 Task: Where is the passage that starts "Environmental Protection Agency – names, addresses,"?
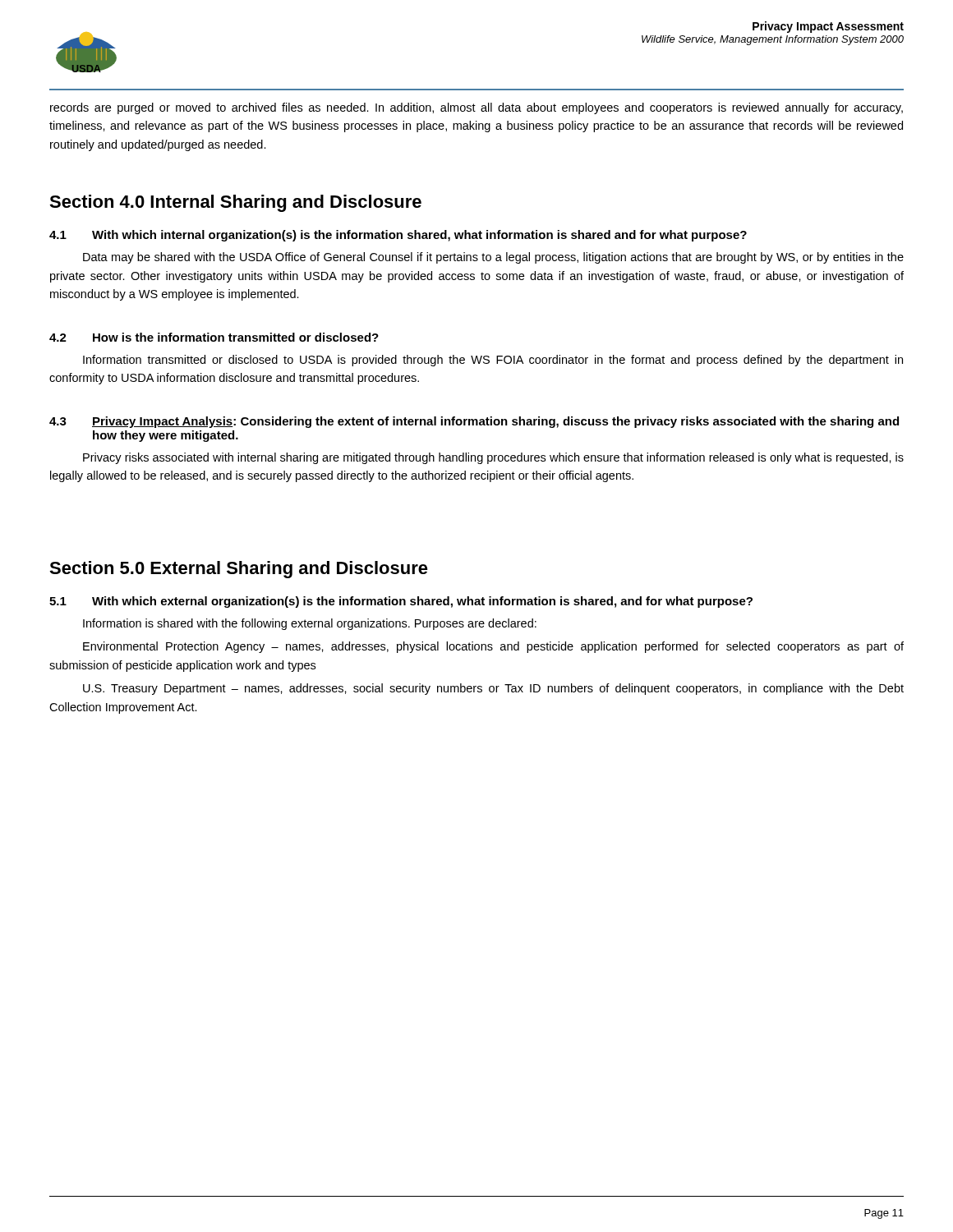[476, 656]
